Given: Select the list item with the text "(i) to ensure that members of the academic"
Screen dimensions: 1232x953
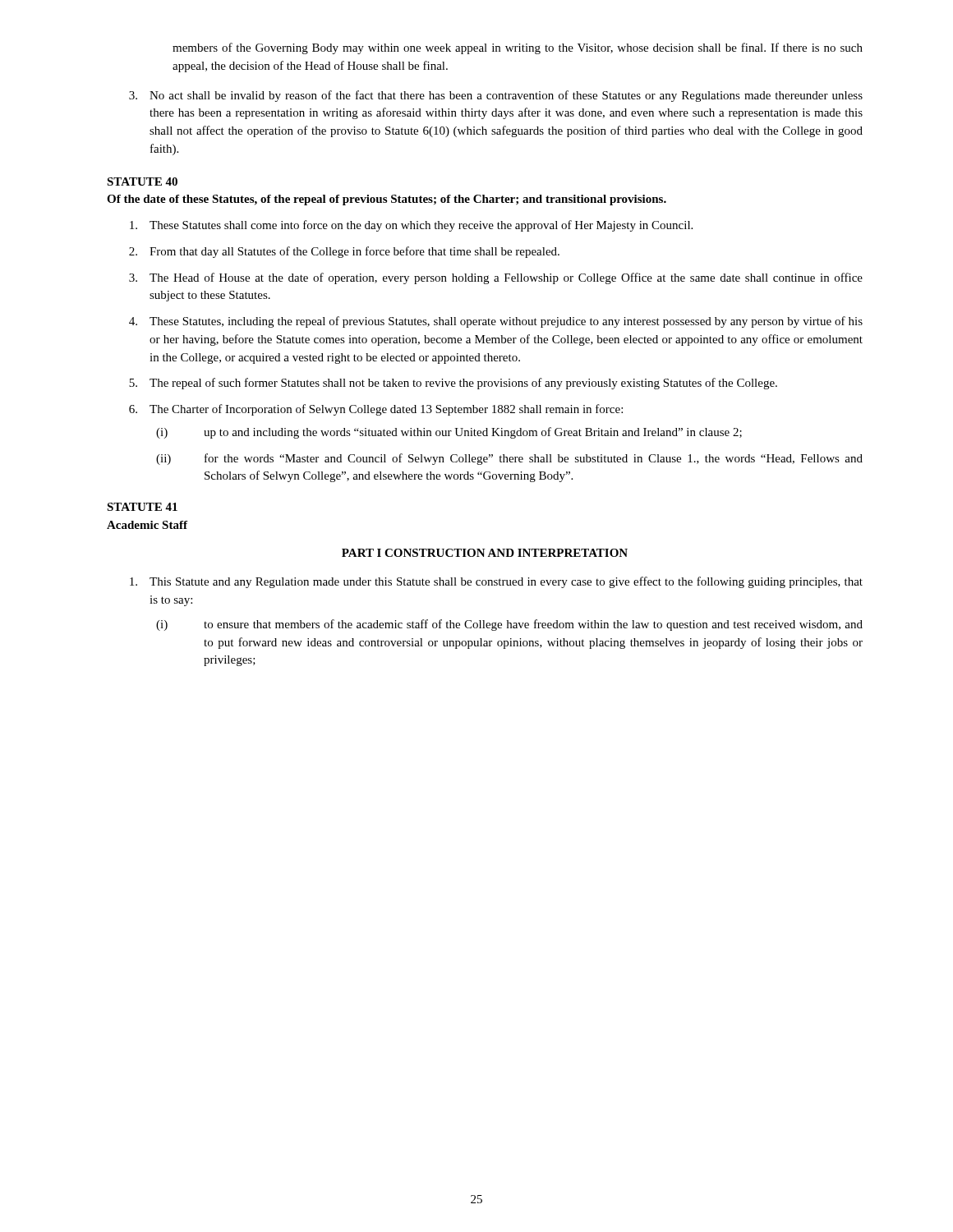Looking at the screenshot, I should click(x=509, y=643).
